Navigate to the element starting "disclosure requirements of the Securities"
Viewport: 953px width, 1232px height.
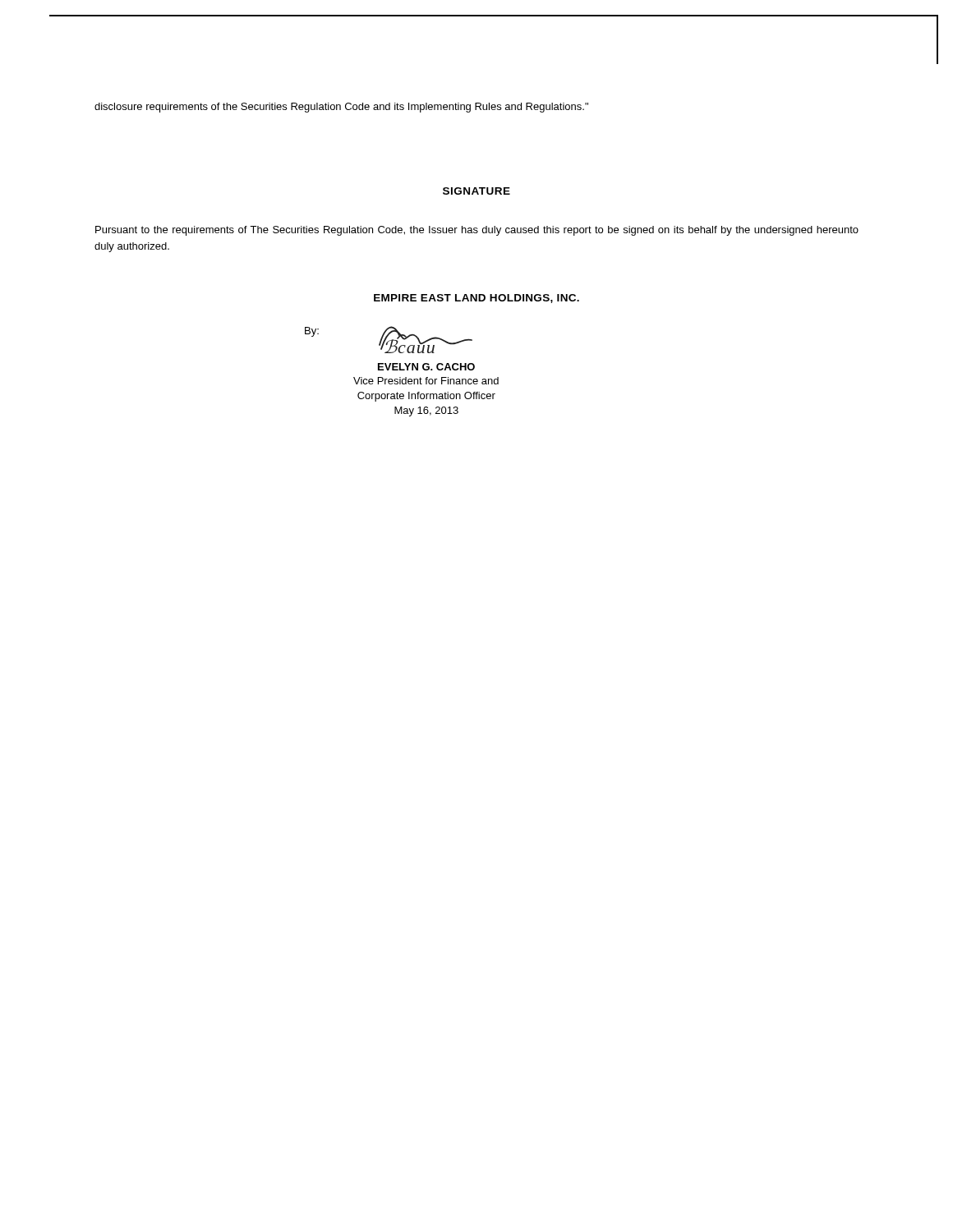point(342,106)
